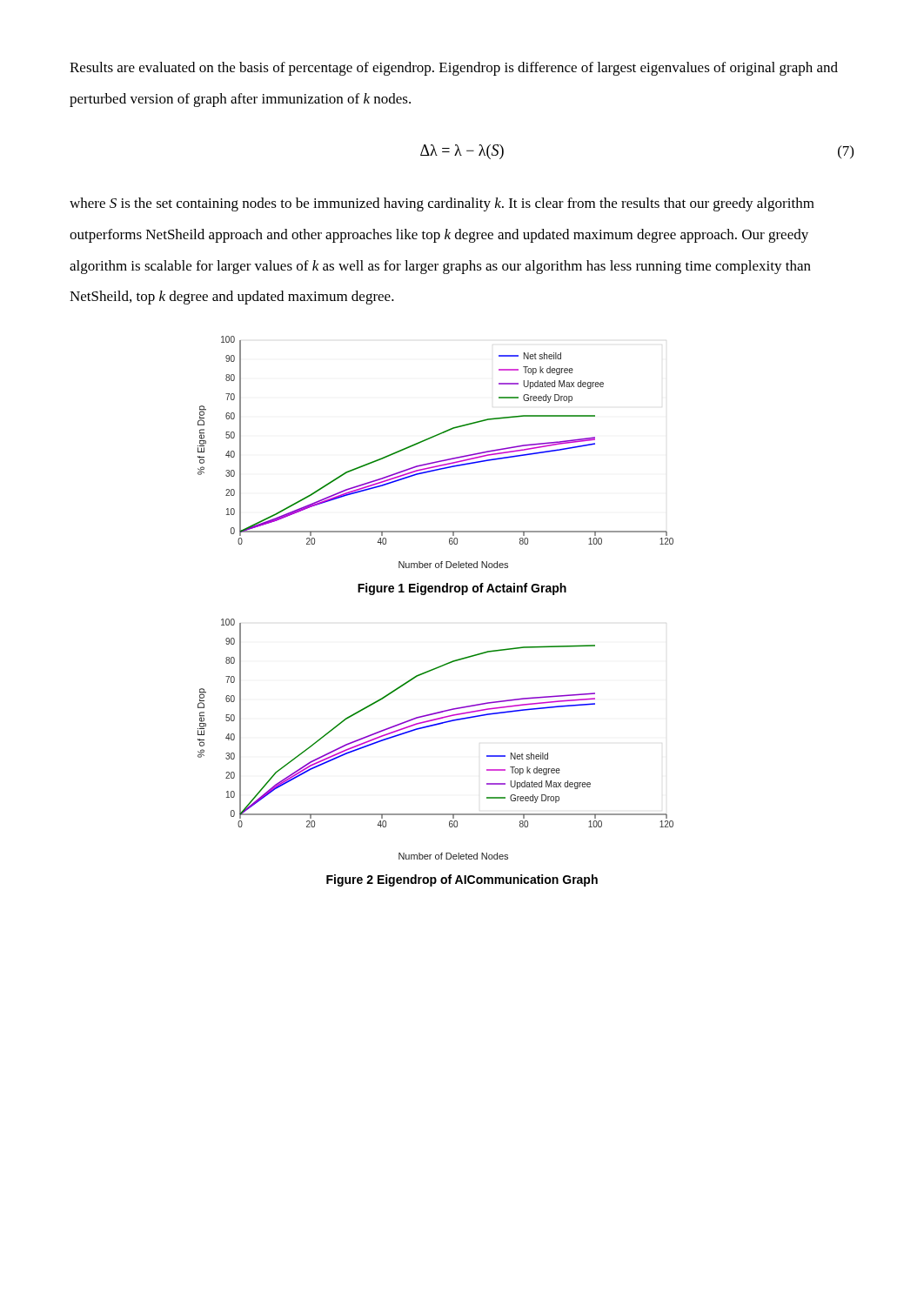Image resolution: width=924 pixels, height=1305 pixels.
Task: Click on the text block containing "Results are evaluated on the basis"
Action: pos(454,83)
